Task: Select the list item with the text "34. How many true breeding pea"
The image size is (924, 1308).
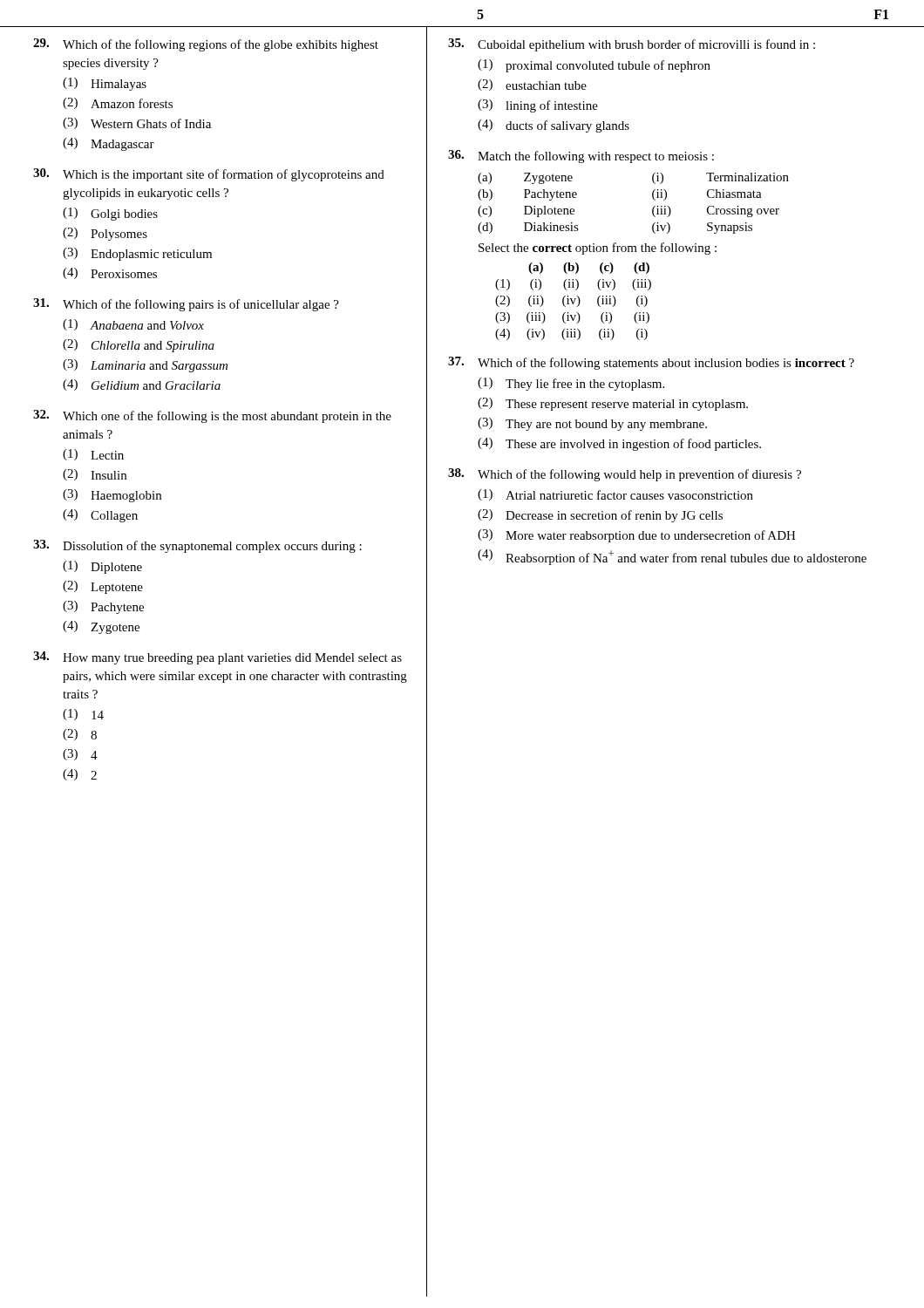Action: click(217, 658)
